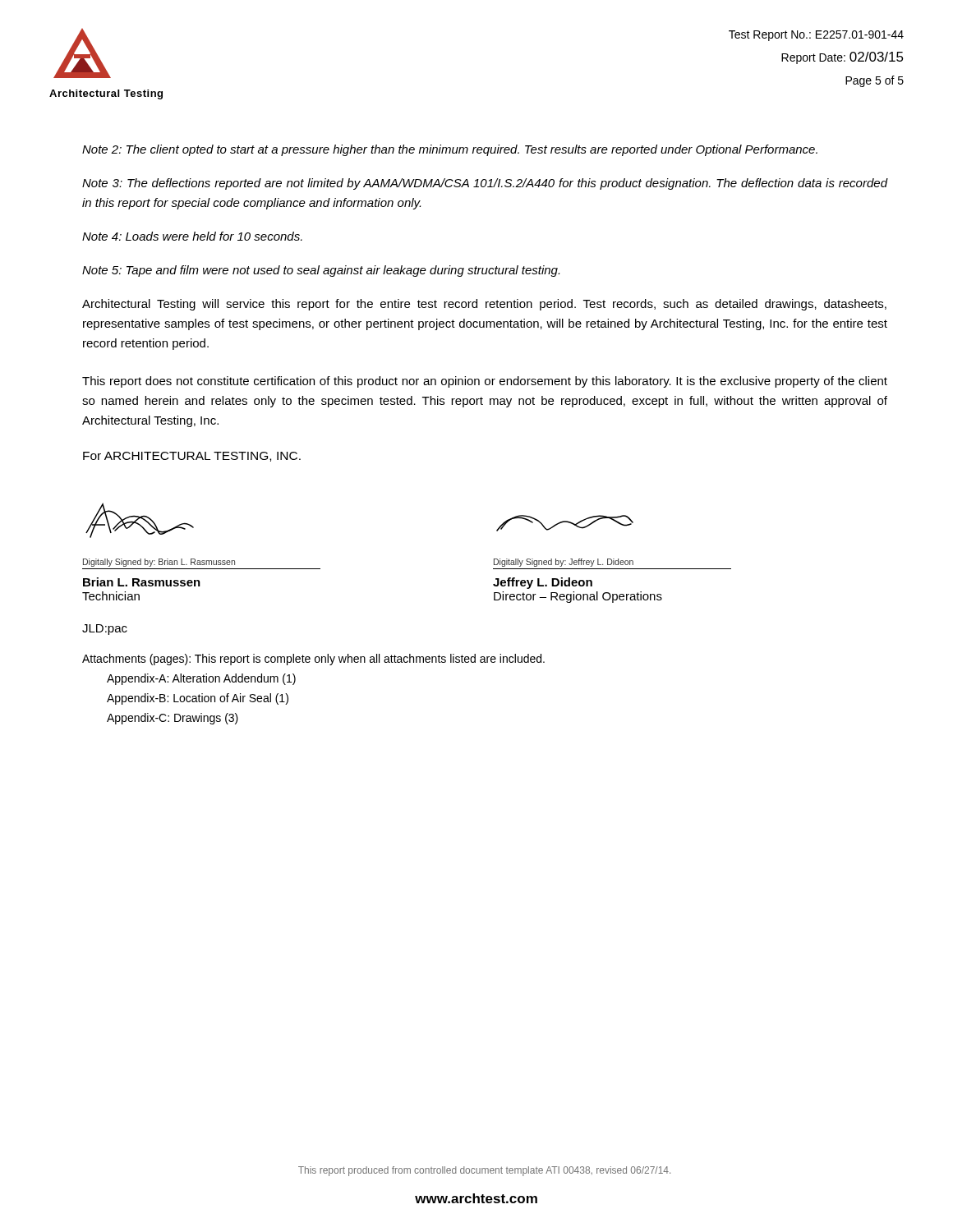Select the text starting "Note 4: Loads were held"
953x1232 pixels.
193,236
